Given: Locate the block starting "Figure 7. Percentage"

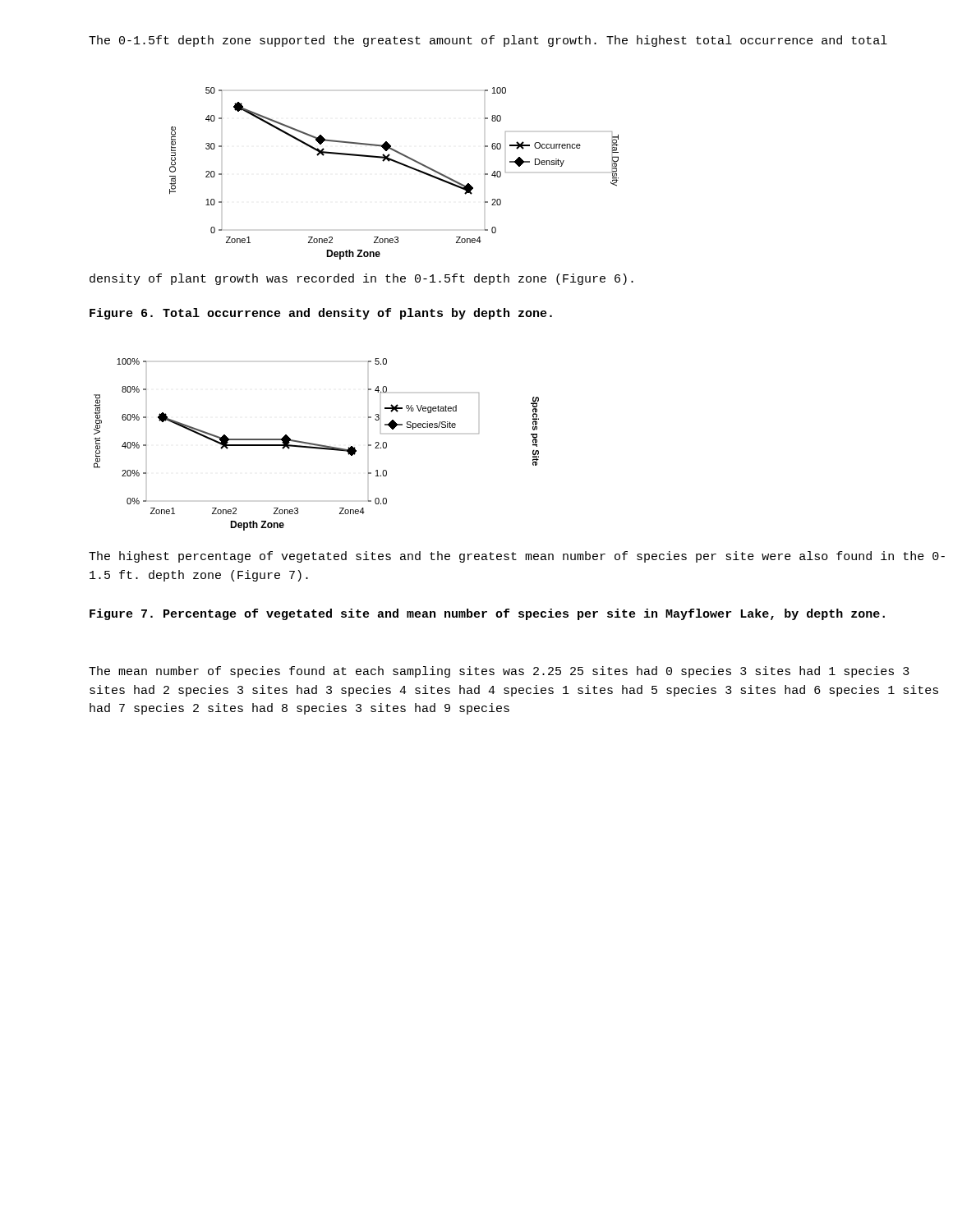Looking at the screenshot, I should click(488, 615).
